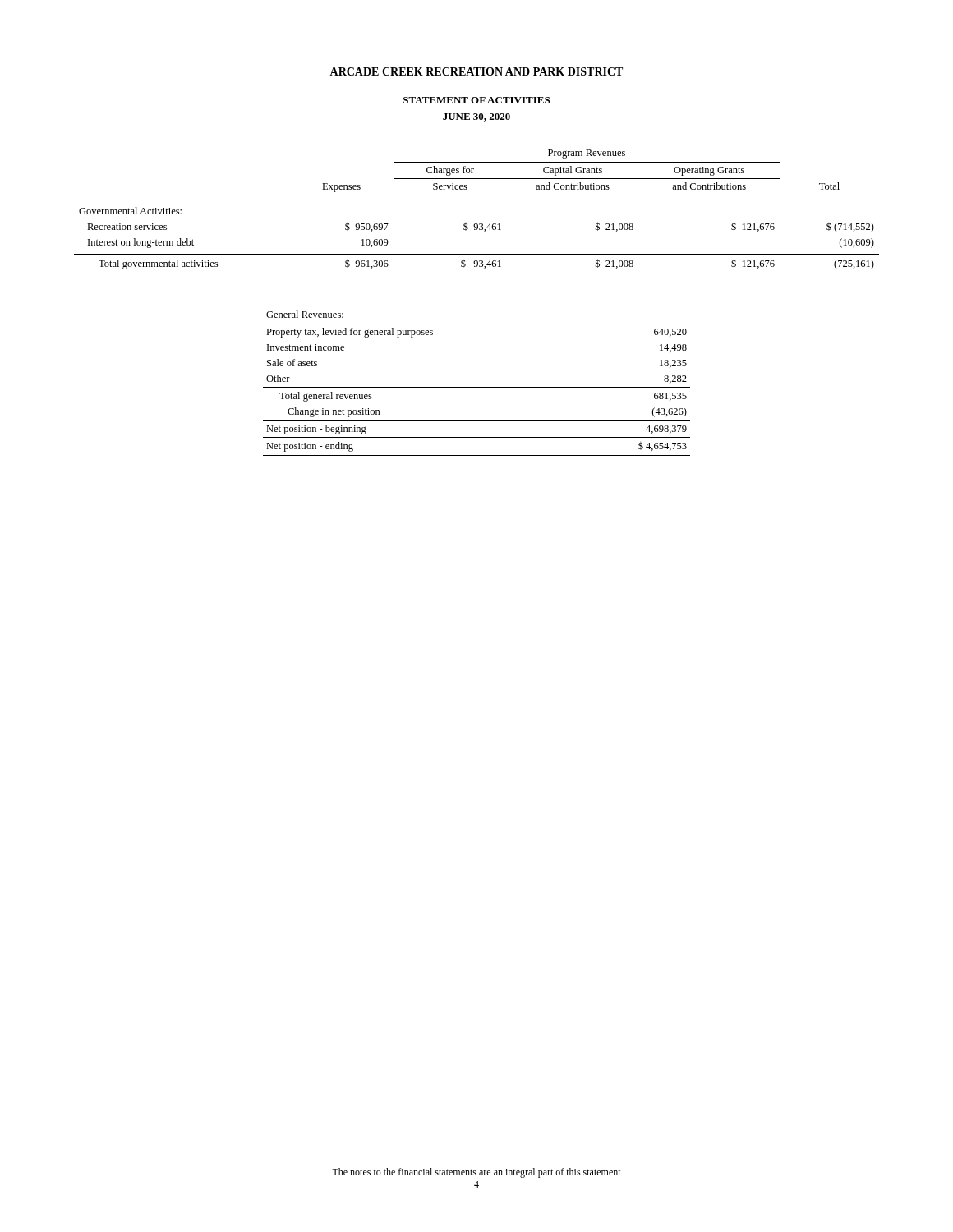Point to the element starting "STATEMENT OF ACTIVITIES JUNE"
This screenshot has height=1232, width=953.
(476, 108)
